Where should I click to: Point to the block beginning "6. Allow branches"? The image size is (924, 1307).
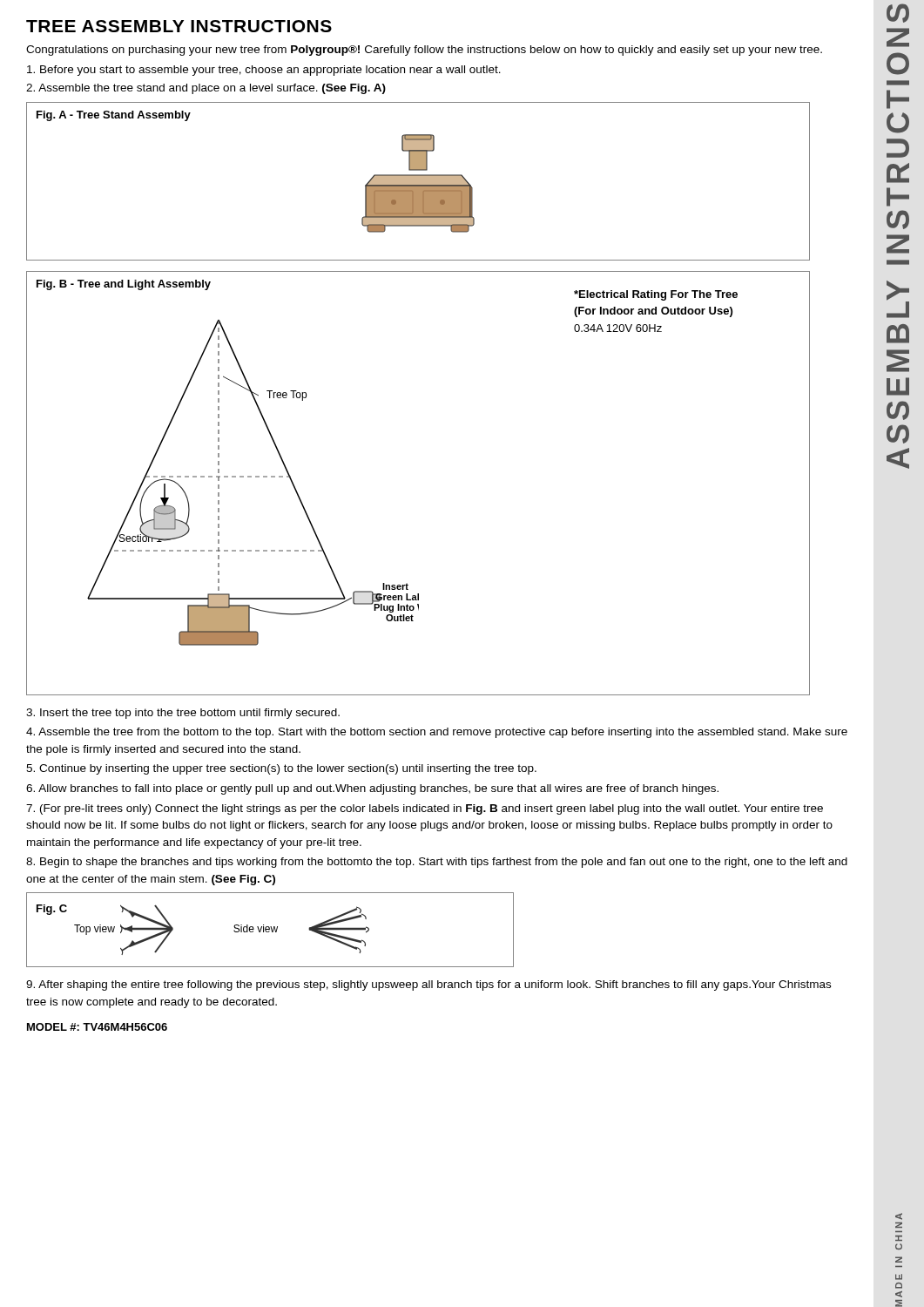[x=373, y=788]
